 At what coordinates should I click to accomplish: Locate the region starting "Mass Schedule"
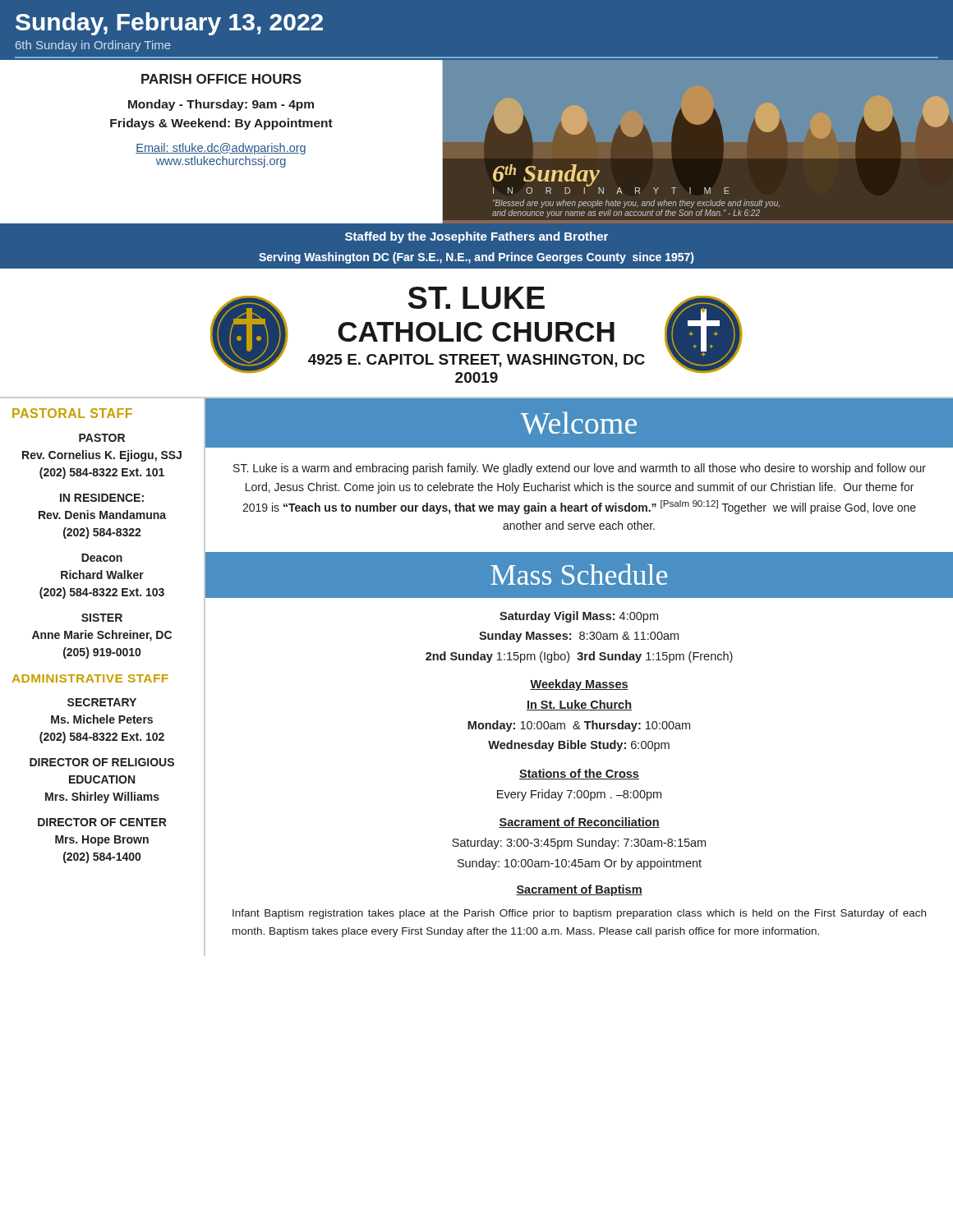click(x=579, y=575)
